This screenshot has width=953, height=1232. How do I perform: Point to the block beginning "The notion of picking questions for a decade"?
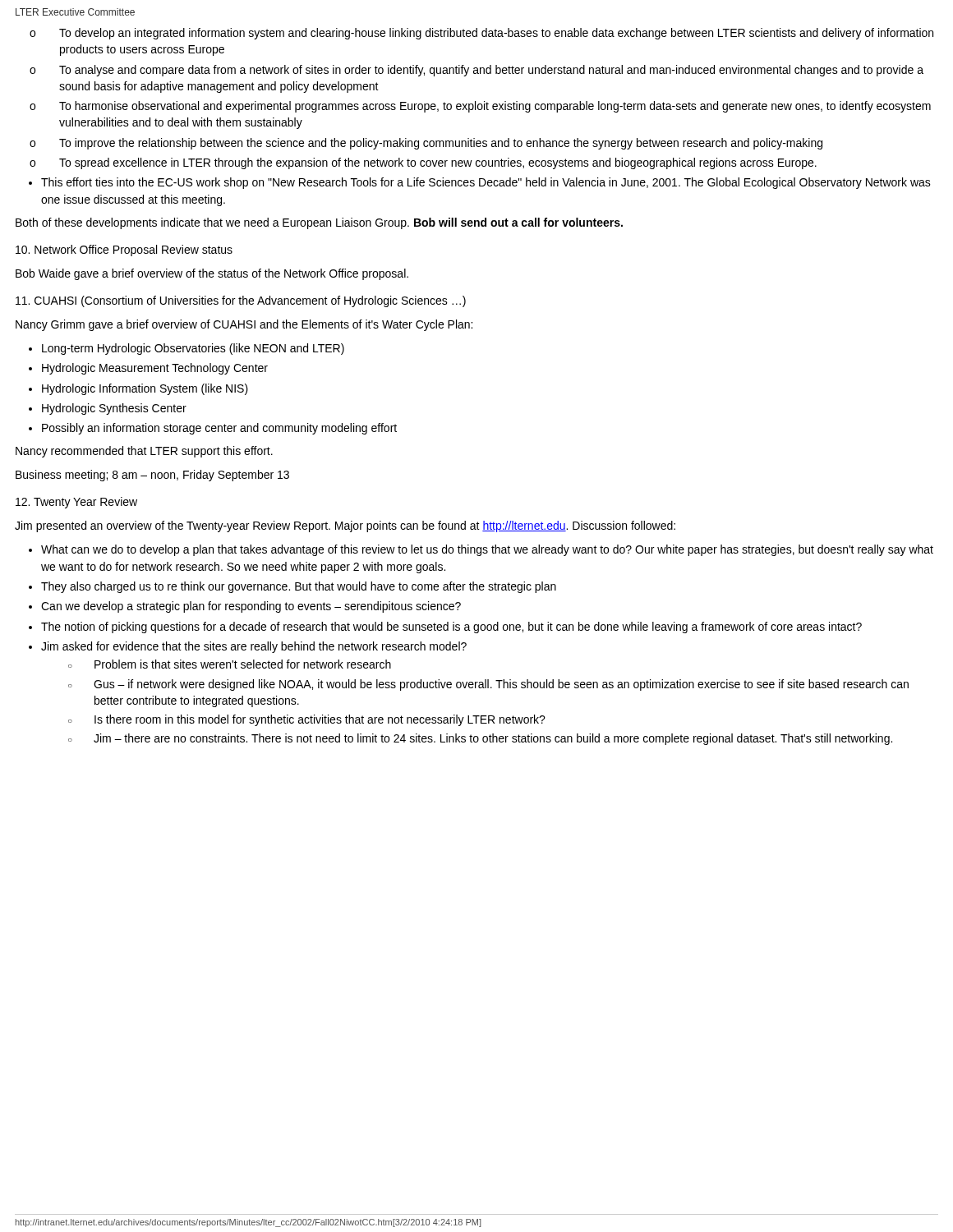[x=452, y=626]
